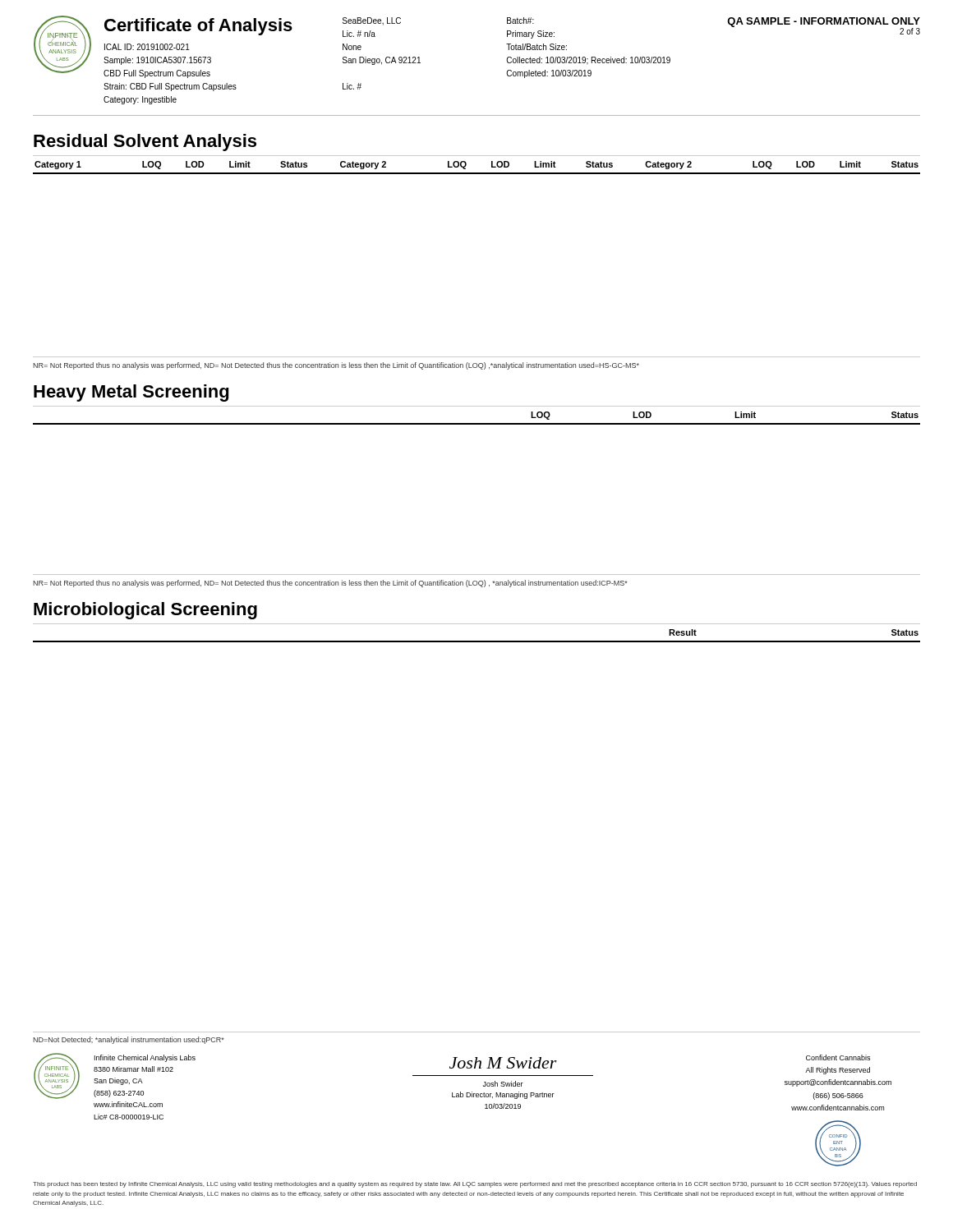Viewport: 953px width, 1232px height.
Task: Find the footnote with the text "This product has been tested by Infinite Chemical"
Action: 475,1194
